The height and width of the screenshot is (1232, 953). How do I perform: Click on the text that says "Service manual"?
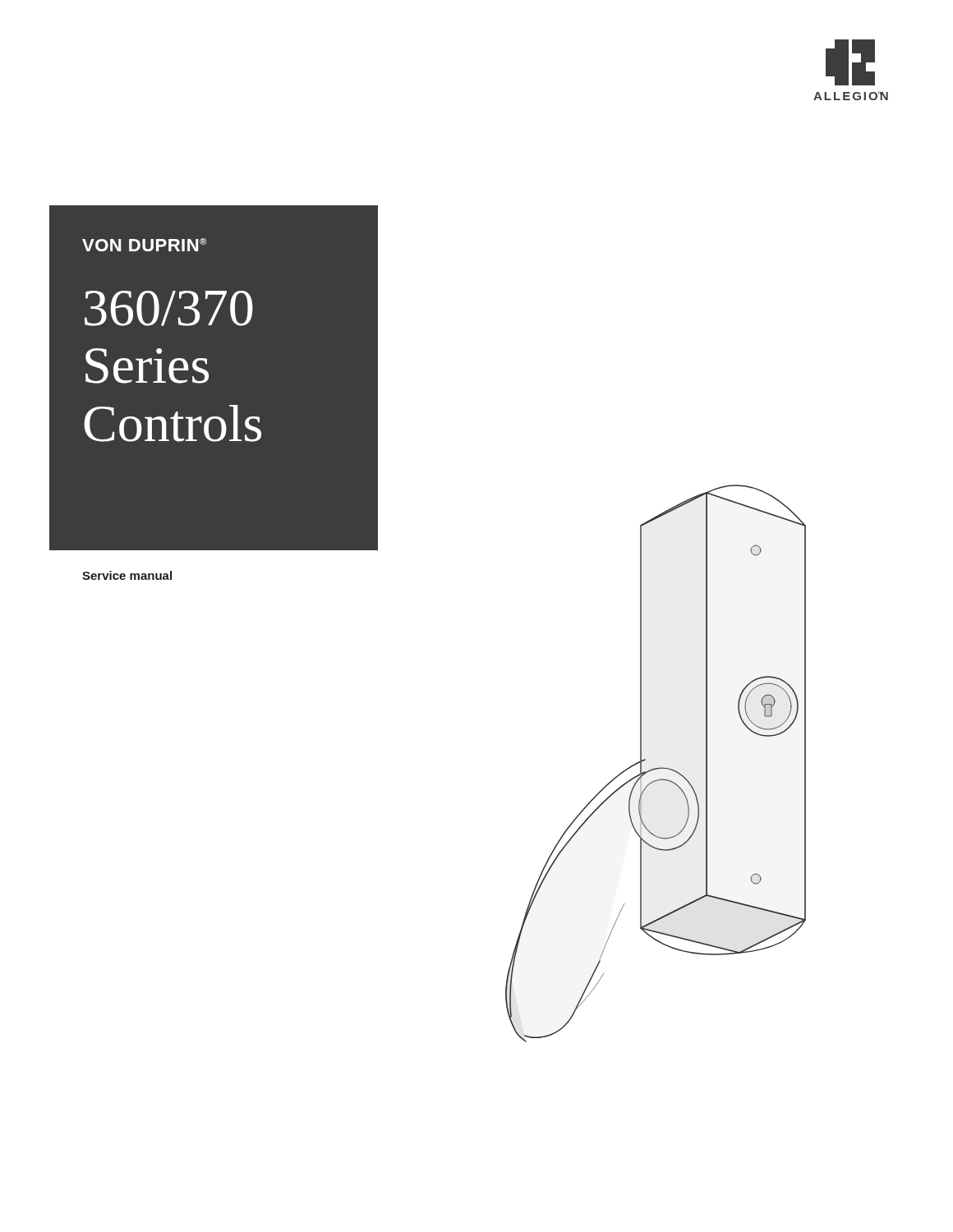pyautogui.click(x=127, y=575)
